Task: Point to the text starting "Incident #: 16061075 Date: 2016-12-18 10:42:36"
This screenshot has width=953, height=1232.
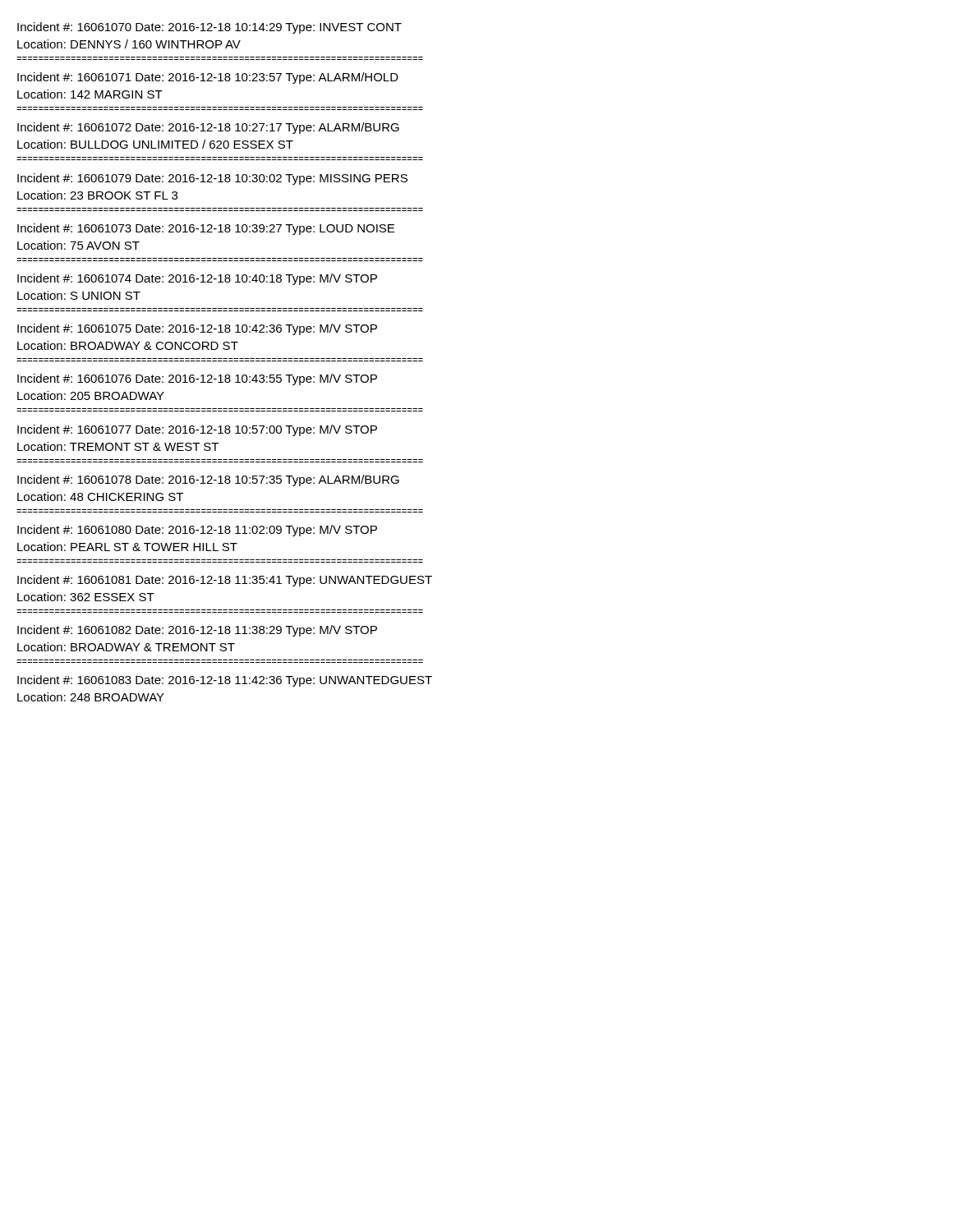Action: [197, 329]
